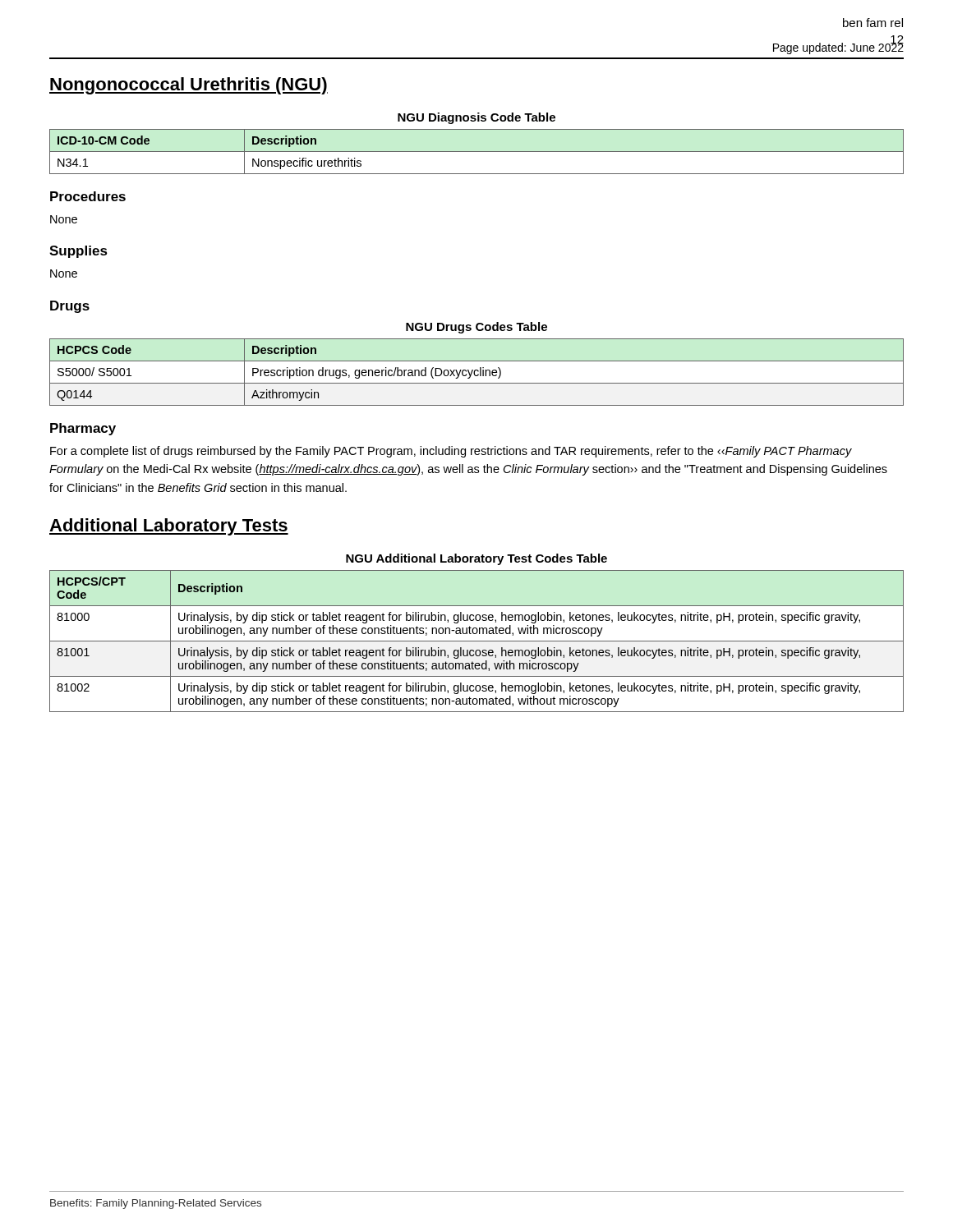Viewport: 953px width, 1232px height.
Task: Select the text starting "NGU Diagnosis Code Table"
Action: tap(476, 117)
